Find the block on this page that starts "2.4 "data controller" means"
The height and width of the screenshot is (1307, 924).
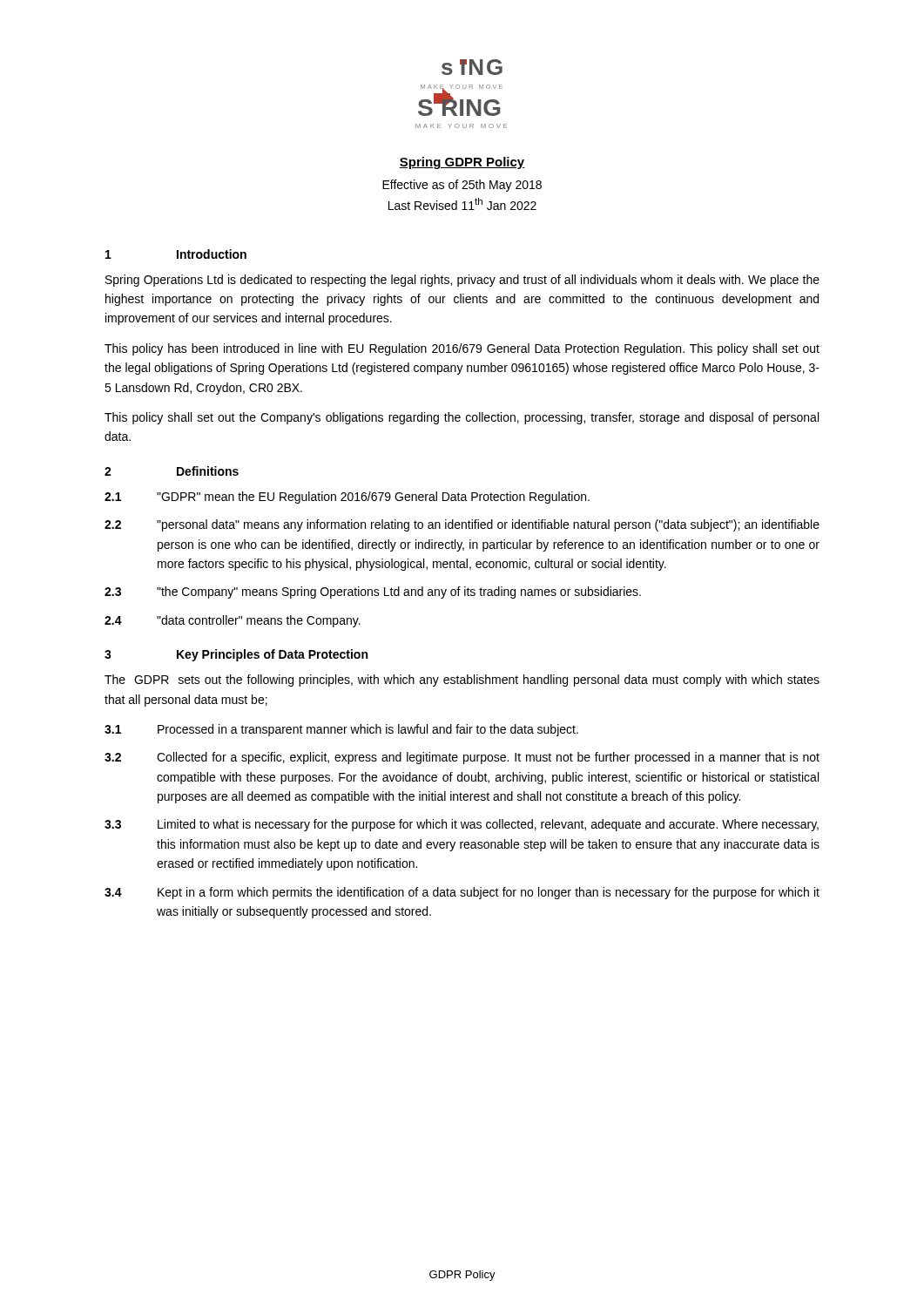[x=233, y=621]
